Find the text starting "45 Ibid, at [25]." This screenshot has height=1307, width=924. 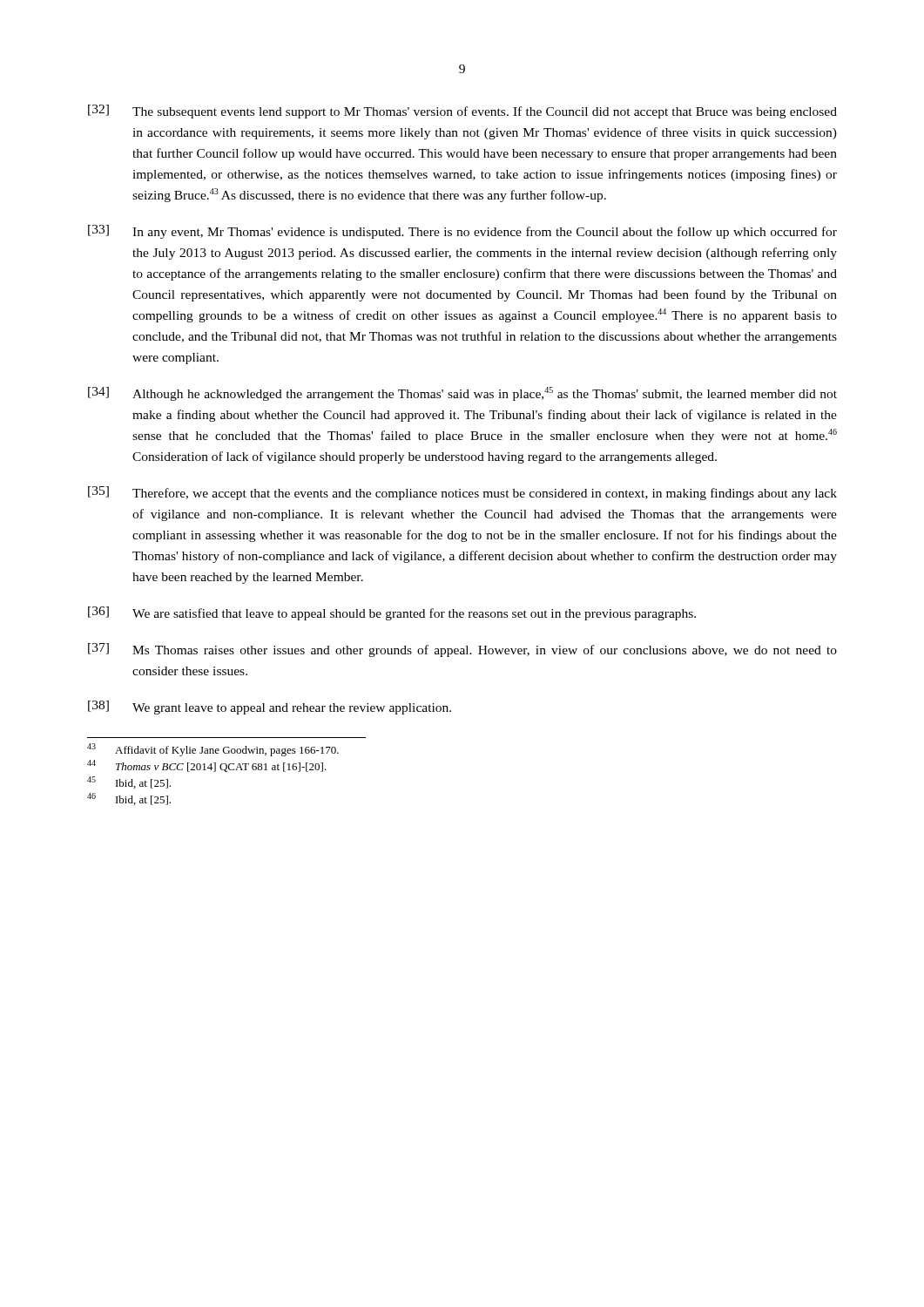pos(129,784)
